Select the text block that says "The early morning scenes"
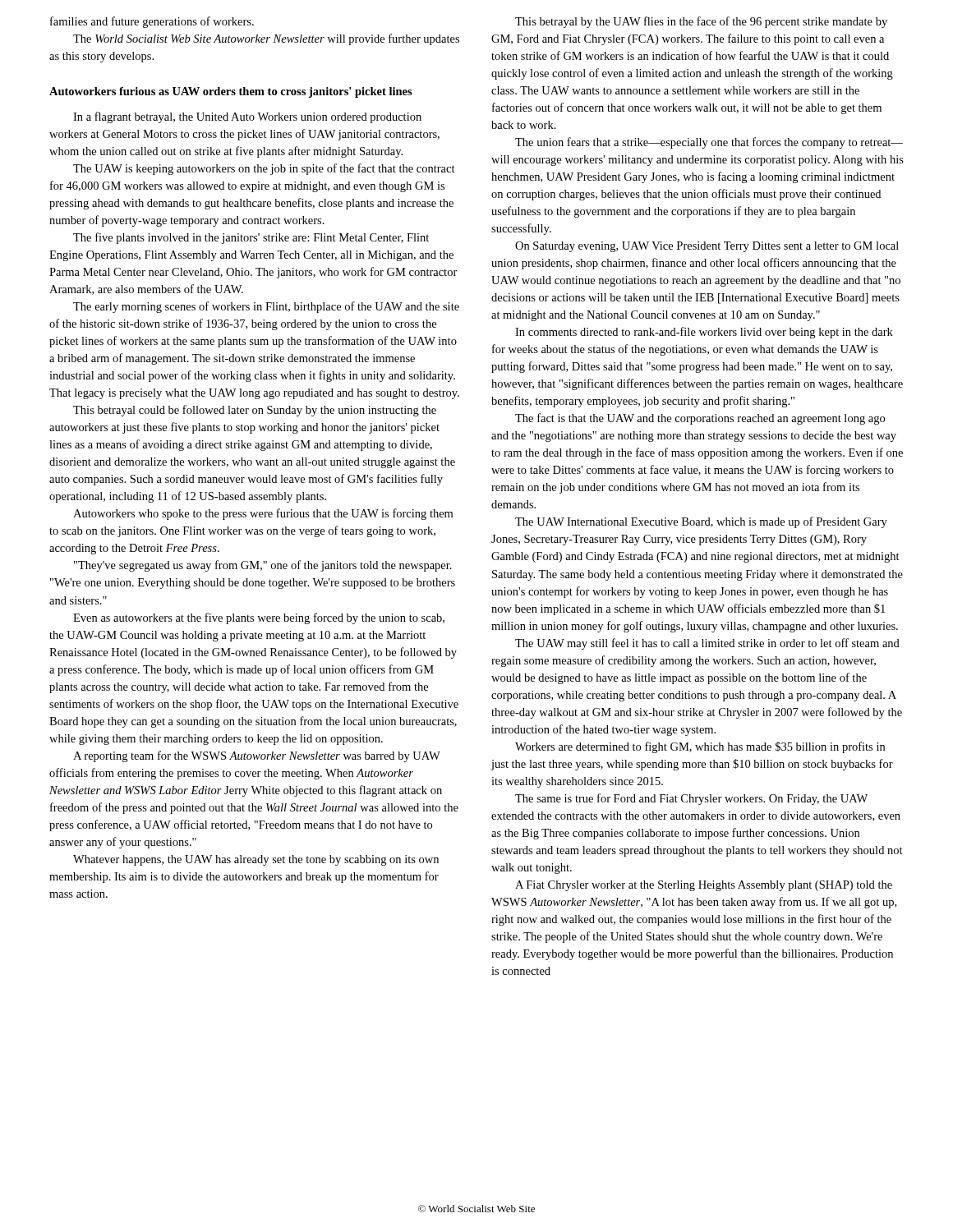The image size is (953, 1232). (255, 350)
